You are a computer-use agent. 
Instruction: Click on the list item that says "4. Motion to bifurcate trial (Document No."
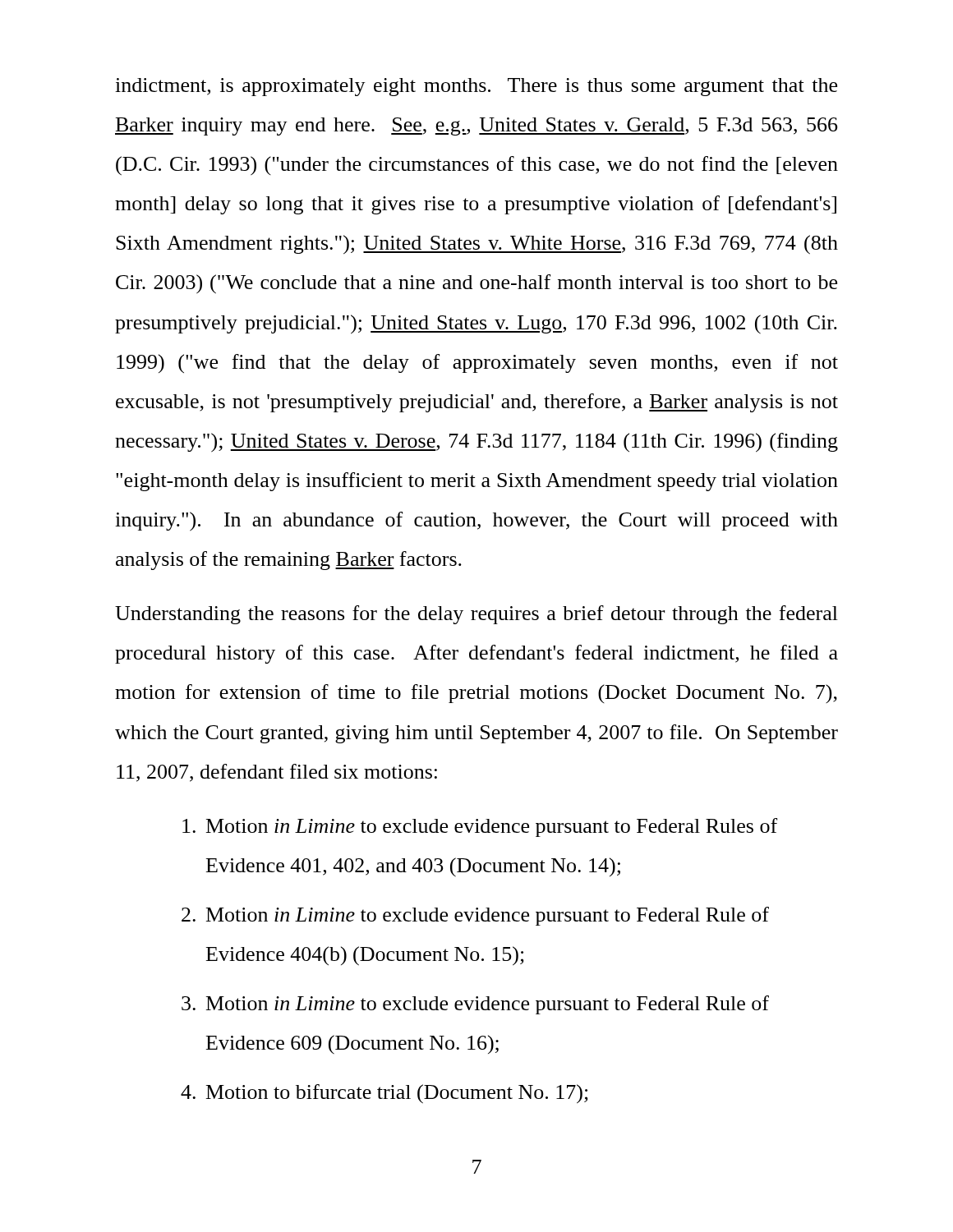click(476, 1093)
